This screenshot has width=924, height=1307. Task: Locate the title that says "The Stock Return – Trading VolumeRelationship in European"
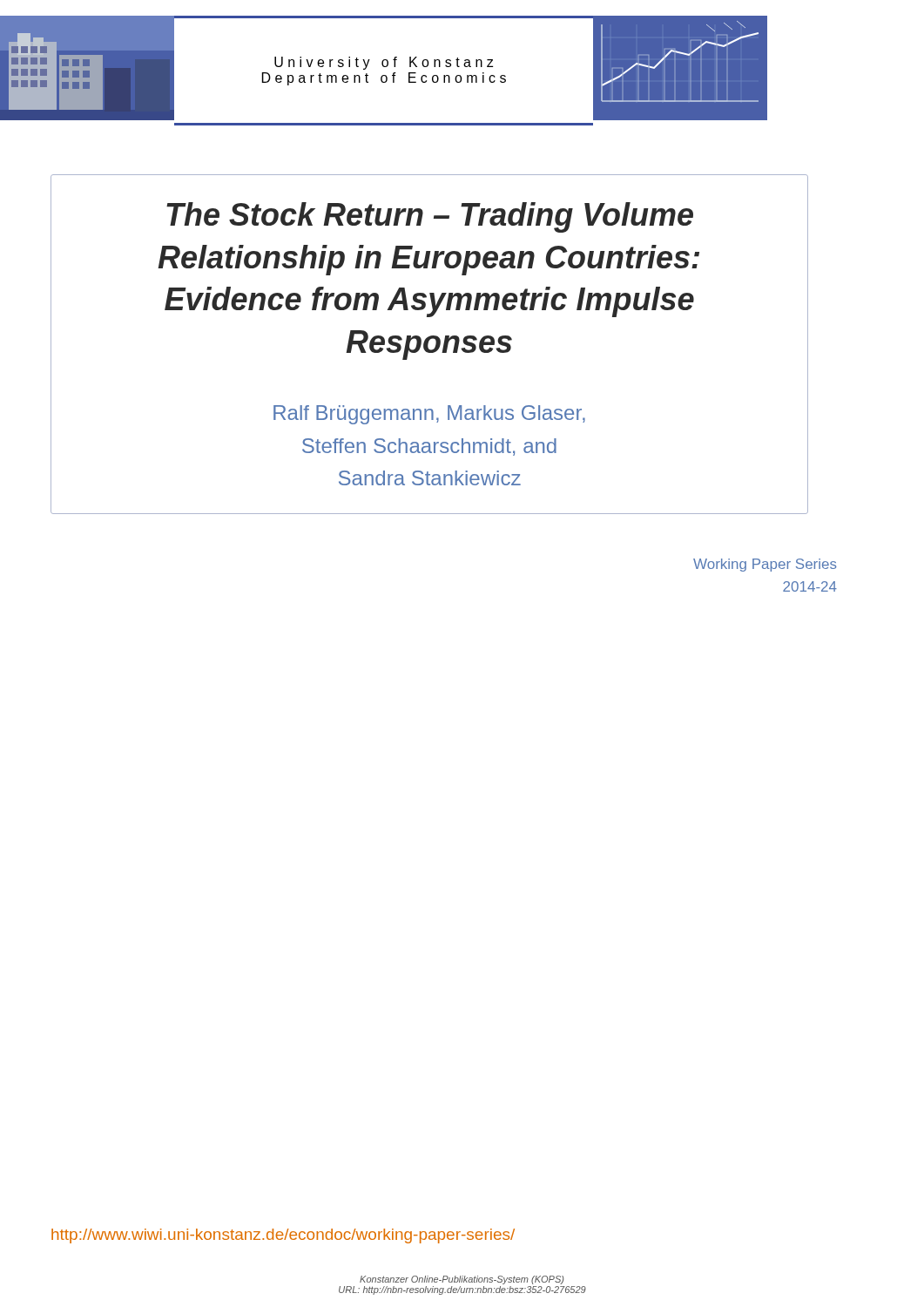[429, 278]
